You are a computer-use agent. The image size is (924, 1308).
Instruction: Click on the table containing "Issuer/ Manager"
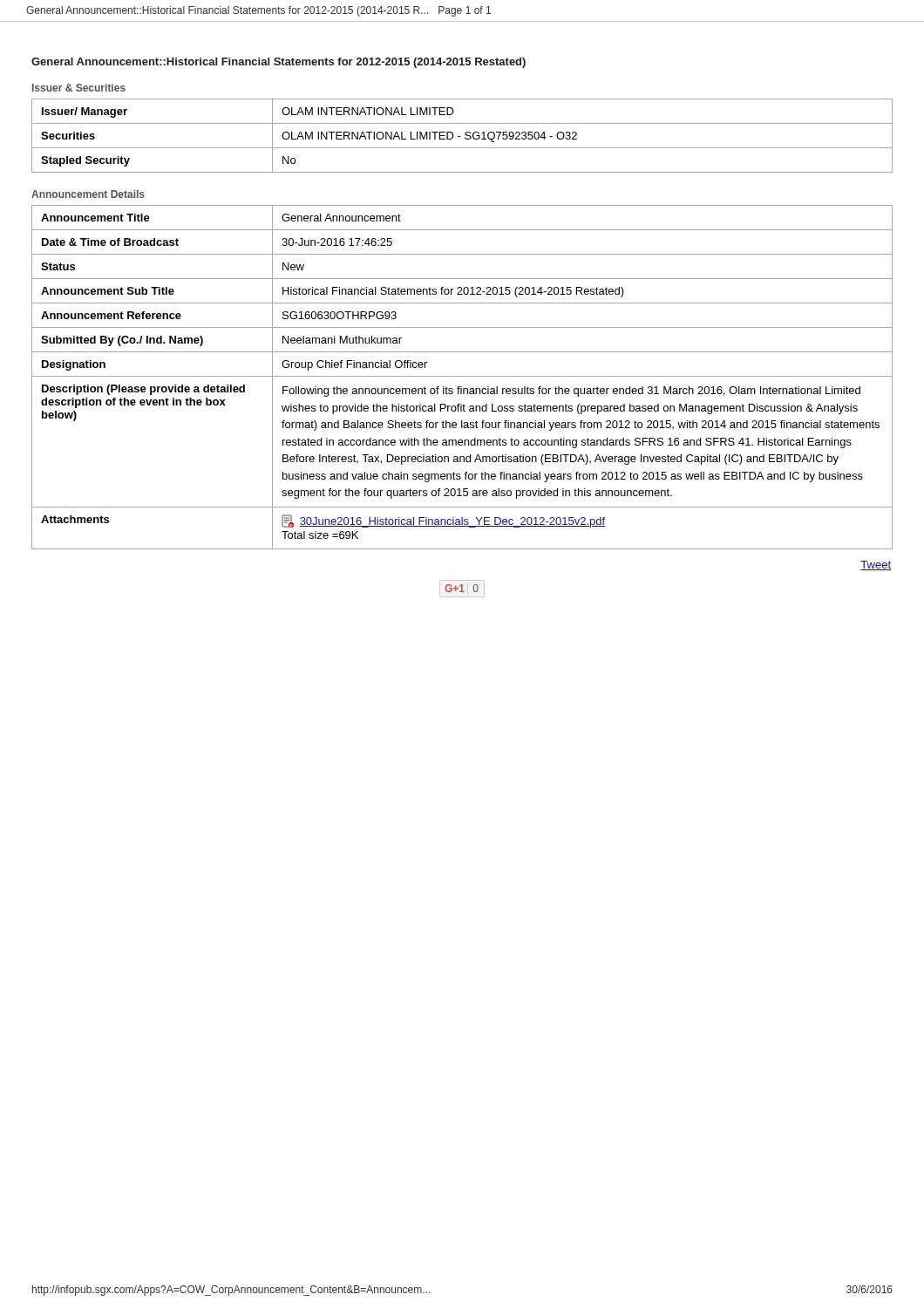tap(462, 136)
